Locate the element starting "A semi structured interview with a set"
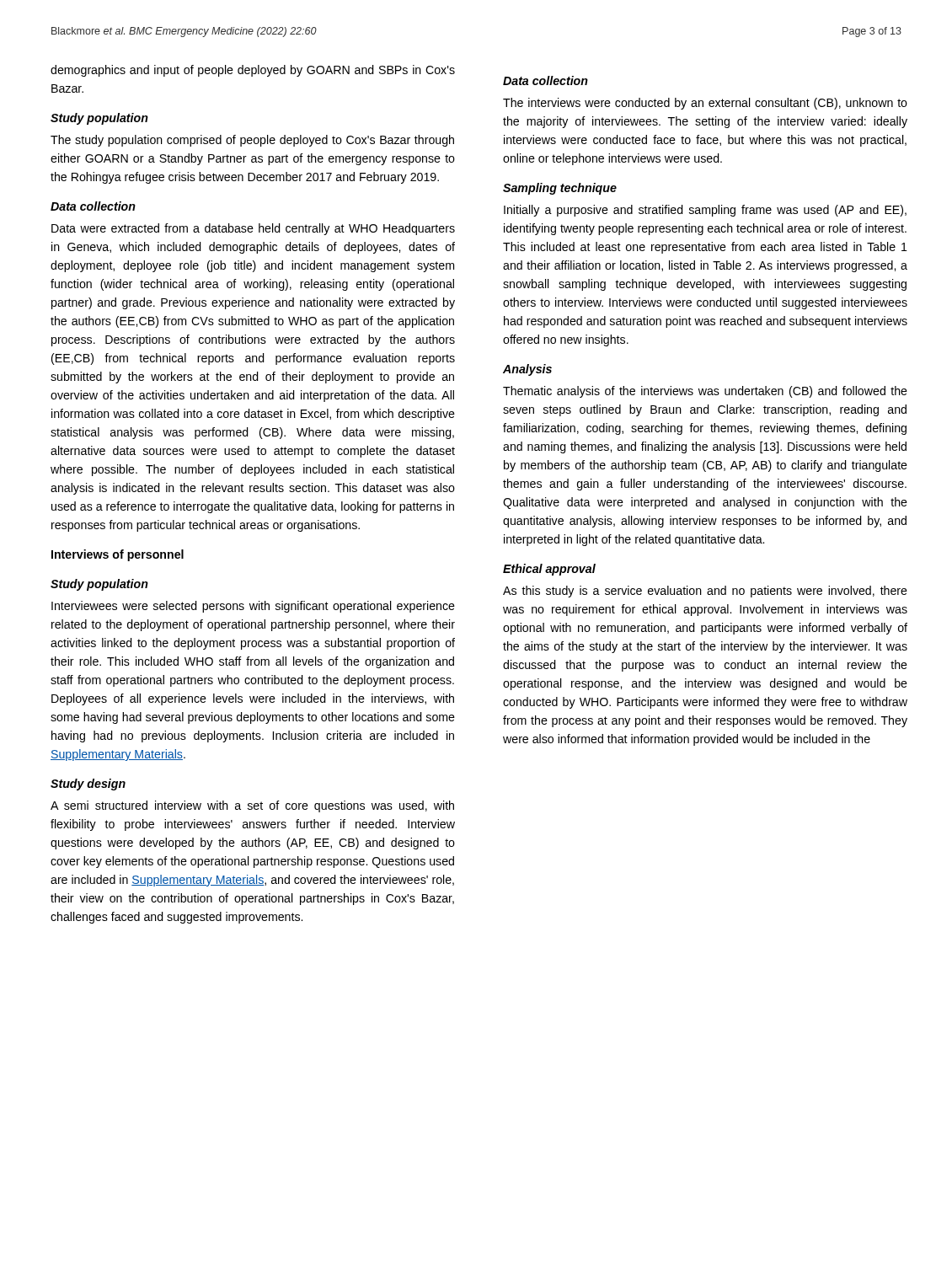This screenshot has width=952, height=1264. [x=253, y=861]
